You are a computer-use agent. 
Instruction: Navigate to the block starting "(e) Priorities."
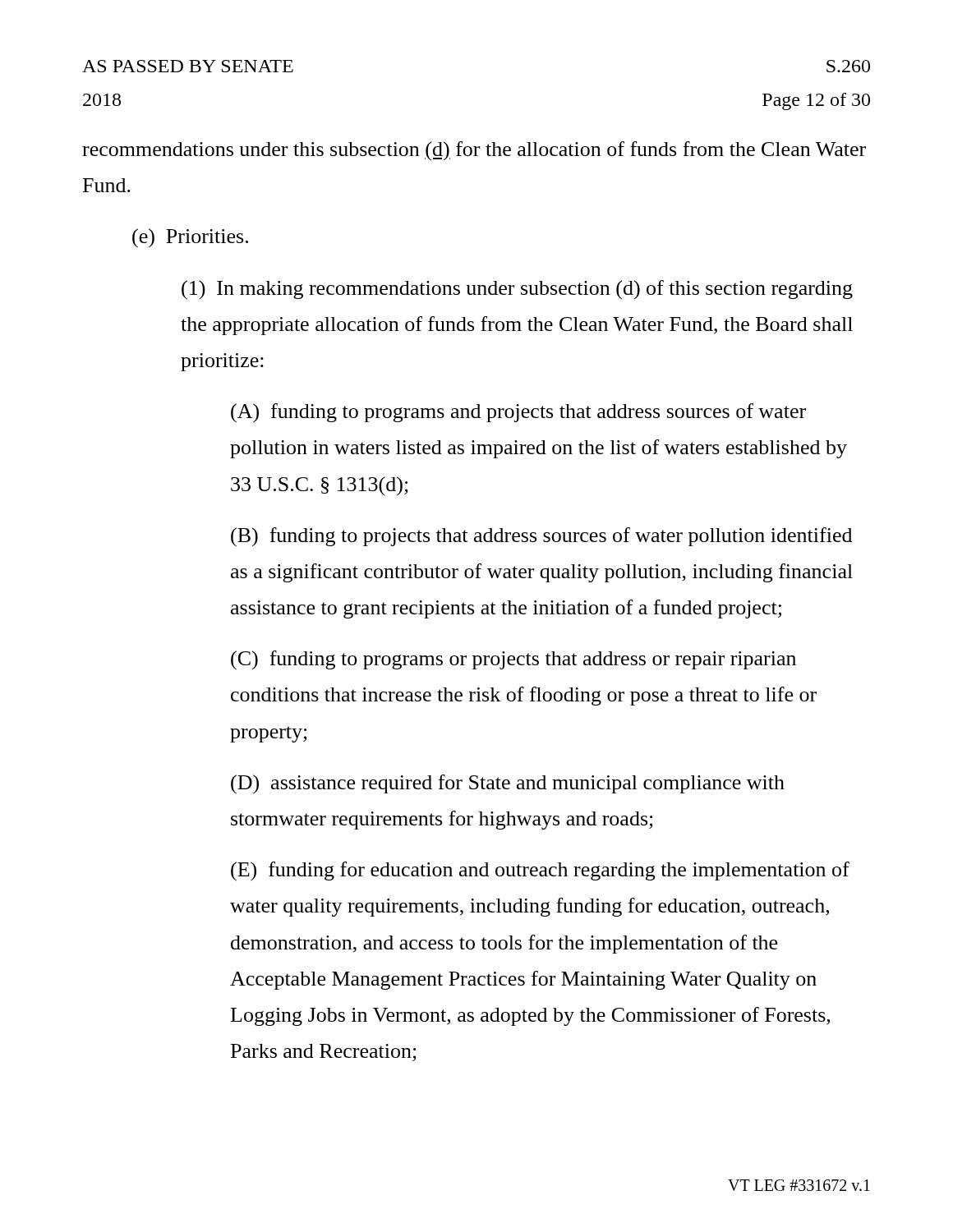(x=190, y=236)
